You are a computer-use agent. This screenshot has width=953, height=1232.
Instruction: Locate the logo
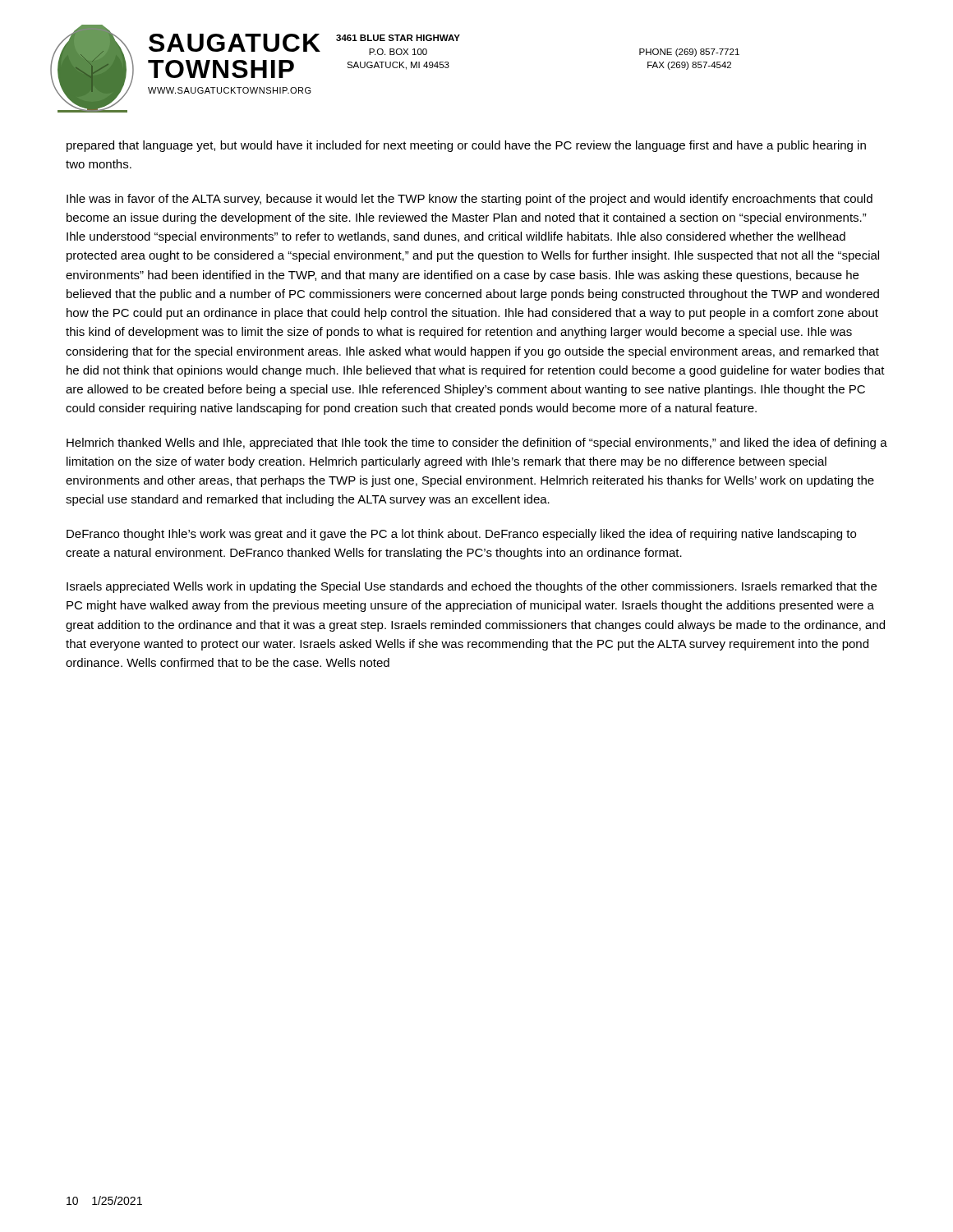coord(476,74)
